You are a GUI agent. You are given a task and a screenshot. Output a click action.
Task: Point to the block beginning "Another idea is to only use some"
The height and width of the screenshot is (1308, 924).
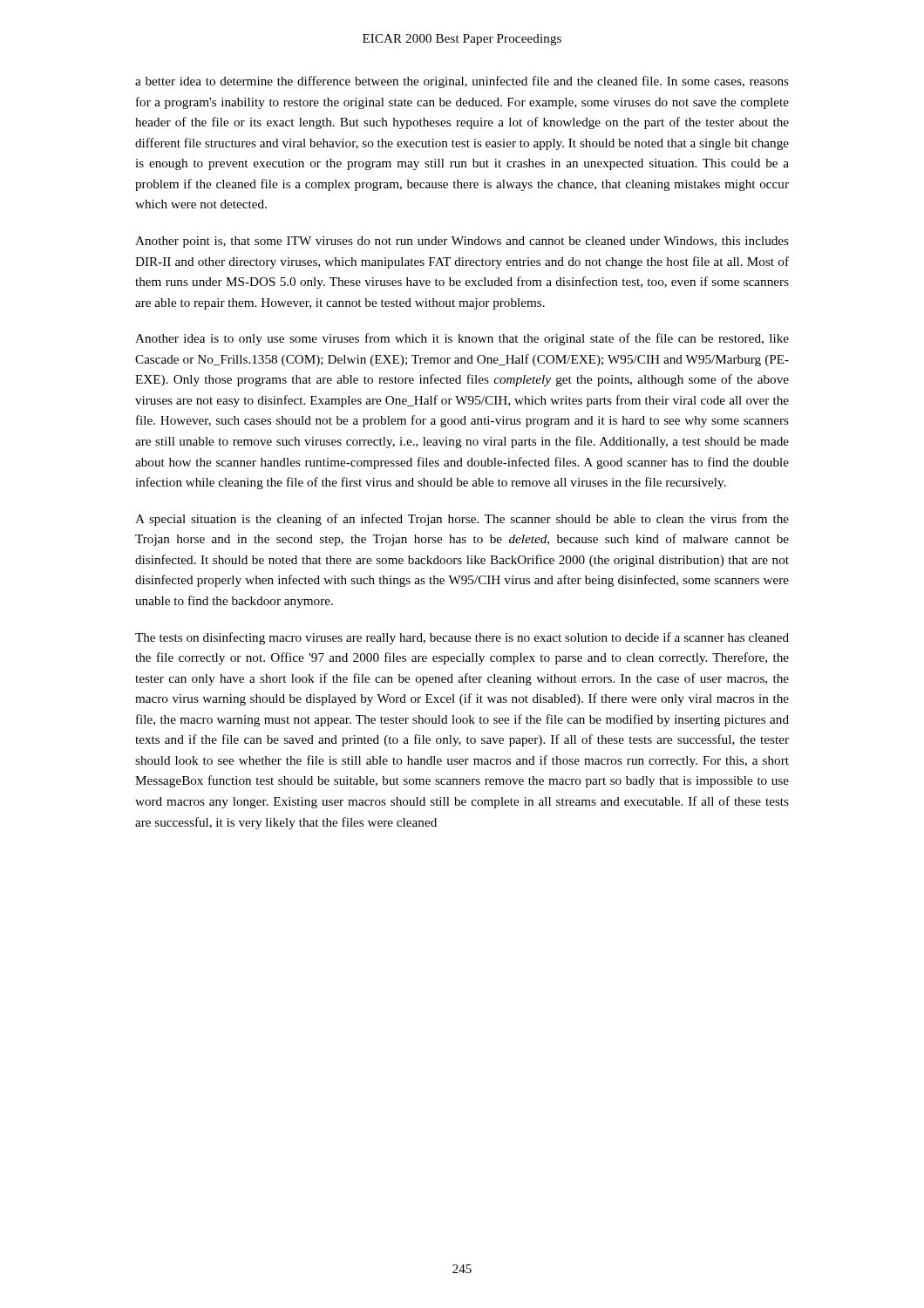[462, 410]
